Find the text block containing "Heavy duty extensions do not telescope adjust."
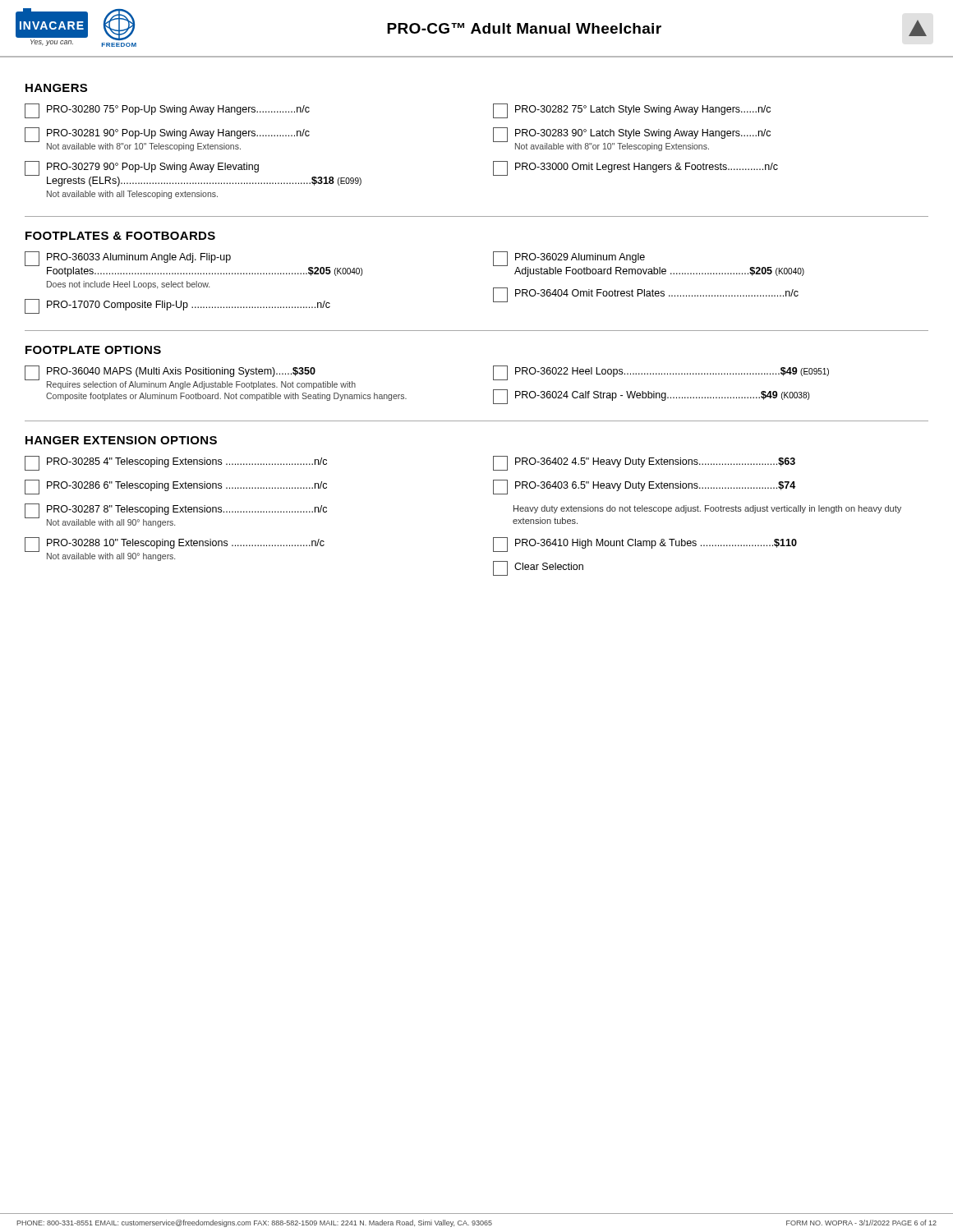 pos(707,515)
